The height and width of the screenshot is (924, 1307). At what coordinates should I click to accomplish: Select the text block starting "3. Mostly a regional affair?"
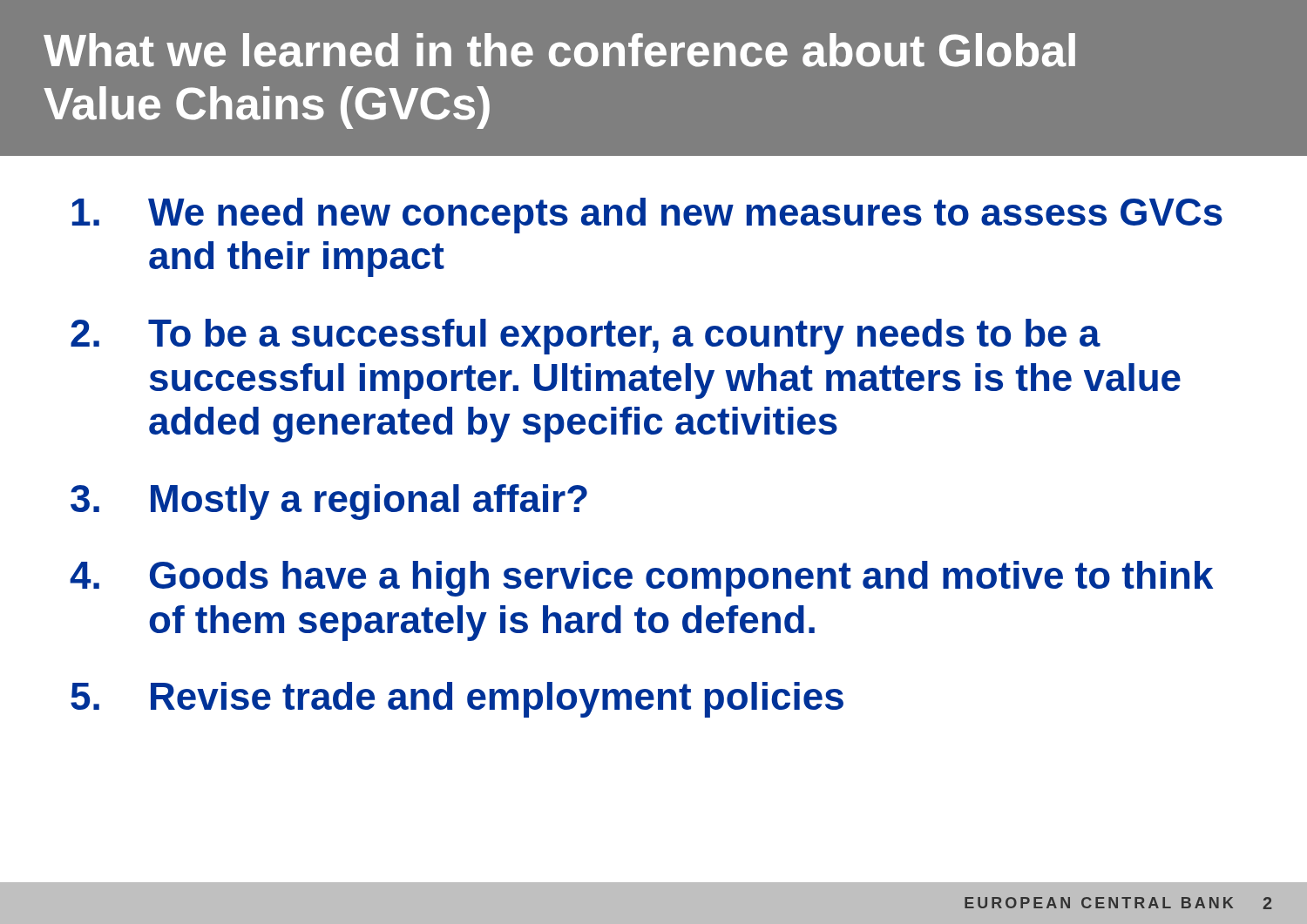pyautogui.click(x=329, y=499)
